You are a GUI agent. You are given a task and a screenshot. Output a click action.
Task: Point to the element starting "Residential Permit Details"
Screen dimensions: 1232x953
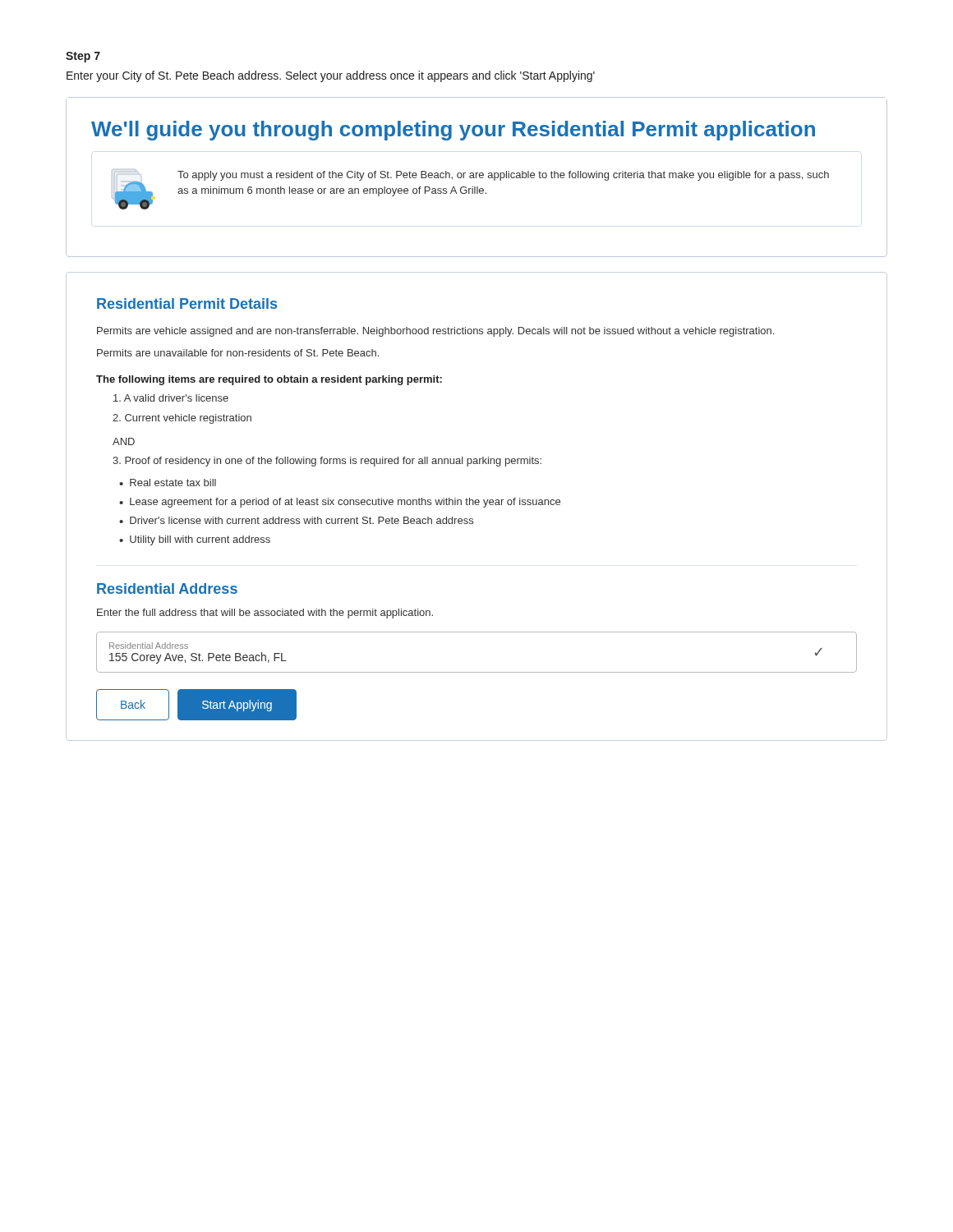(187, 304)
